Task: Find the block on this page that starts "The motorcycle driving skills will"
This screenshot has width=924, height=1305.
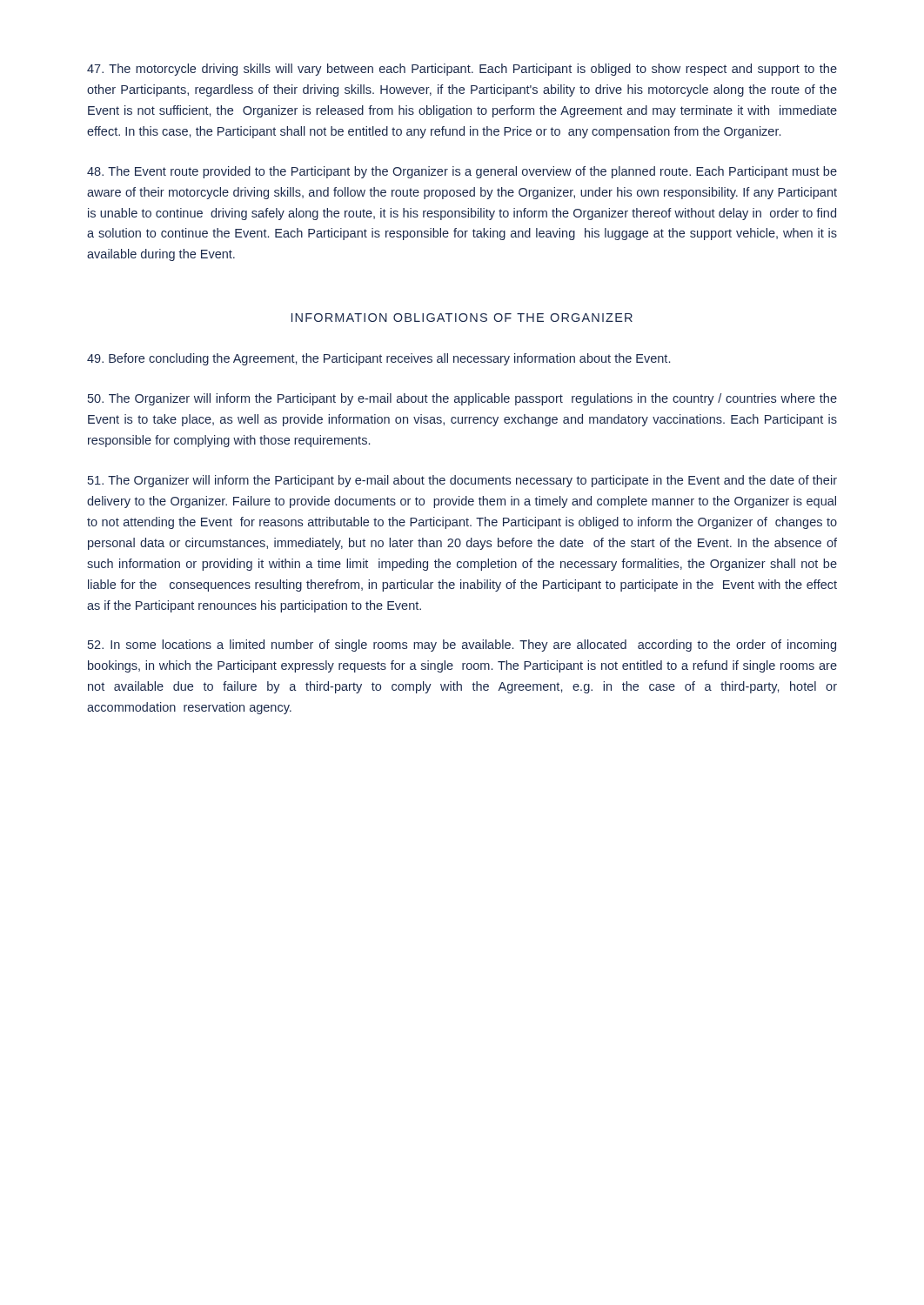Action: [462, 100]
